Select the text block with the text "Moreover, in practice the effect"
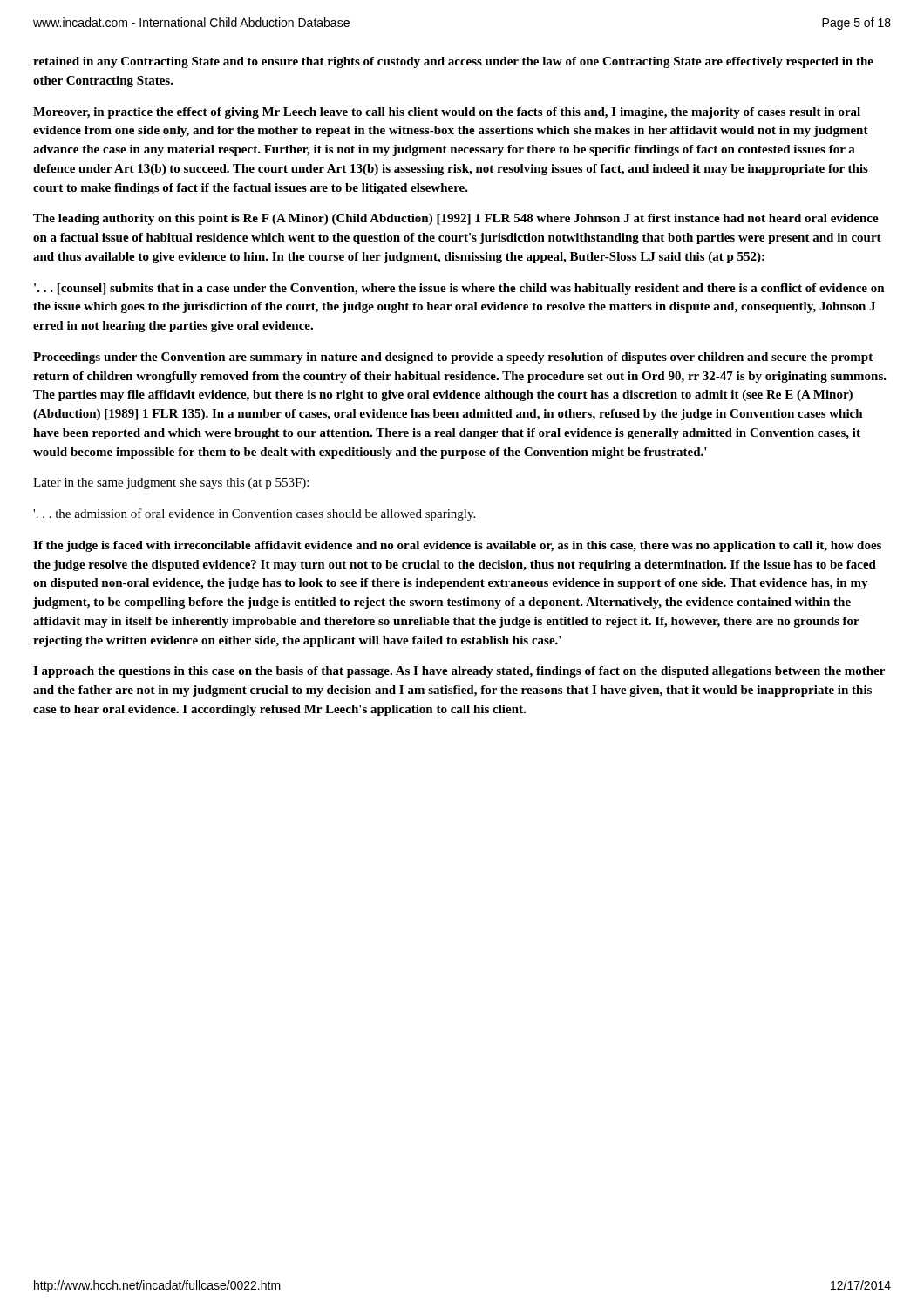 451,149
